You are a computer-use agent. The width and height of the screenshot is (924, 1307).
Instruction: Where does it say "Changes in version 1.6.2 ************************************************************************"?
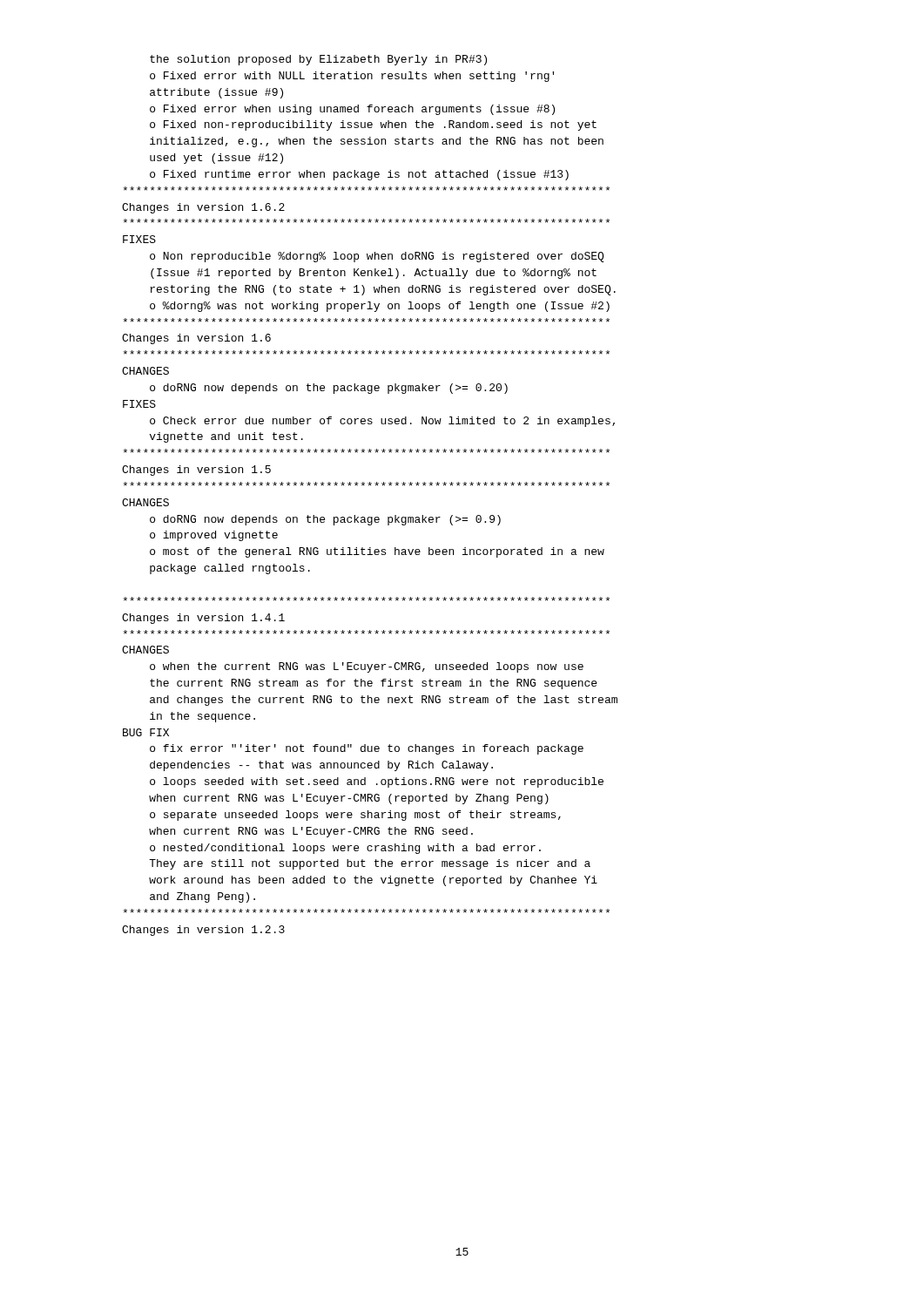[462, 208]
